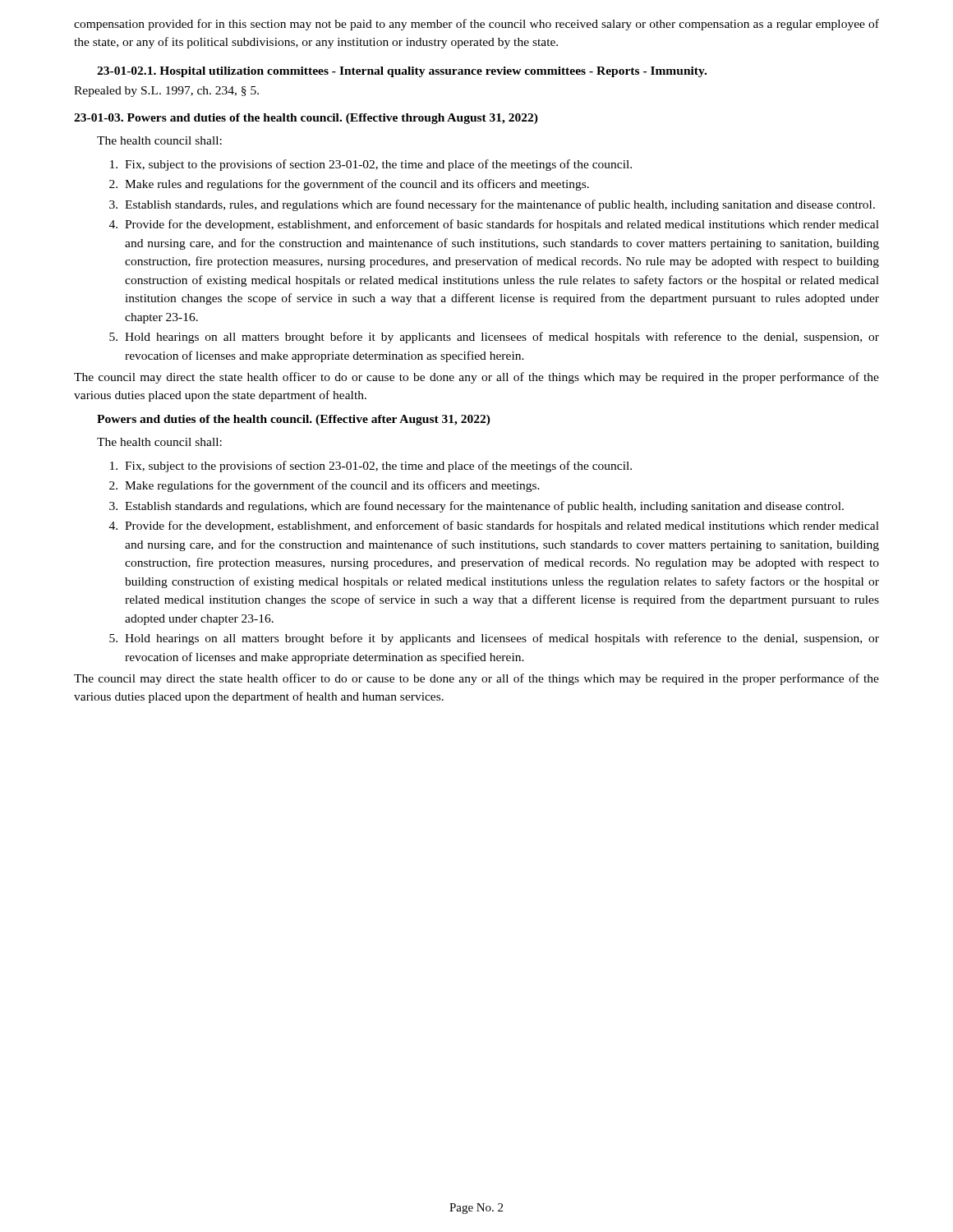953x1232 pixels.
Task: Navigate to the block starting "3. Establish standards, rules, and regulations which"
Action: (488, 205)
